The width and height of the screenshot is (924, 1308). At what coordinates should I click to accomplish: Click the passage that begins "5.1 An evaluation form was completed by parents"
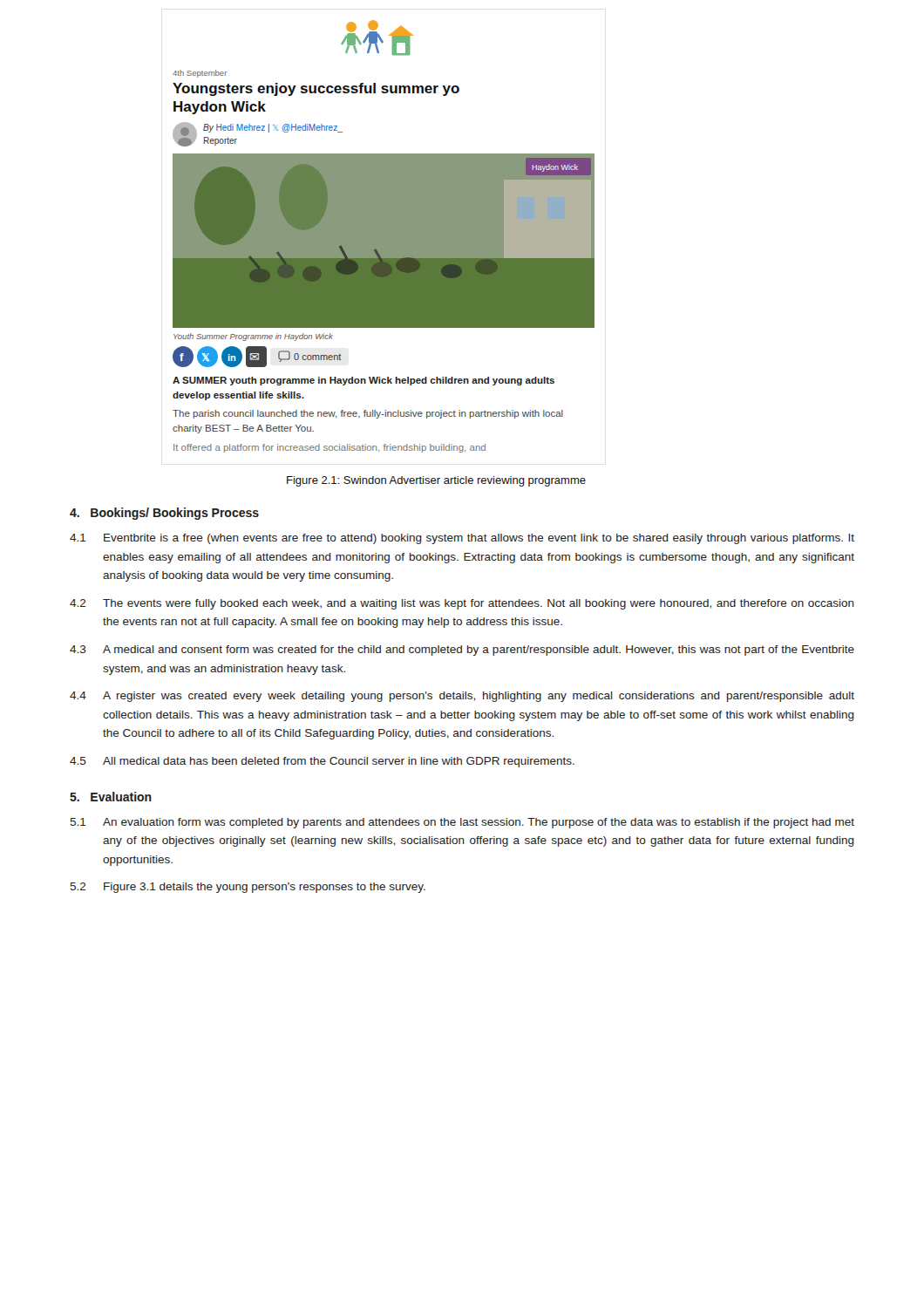(x=462, y=841)
